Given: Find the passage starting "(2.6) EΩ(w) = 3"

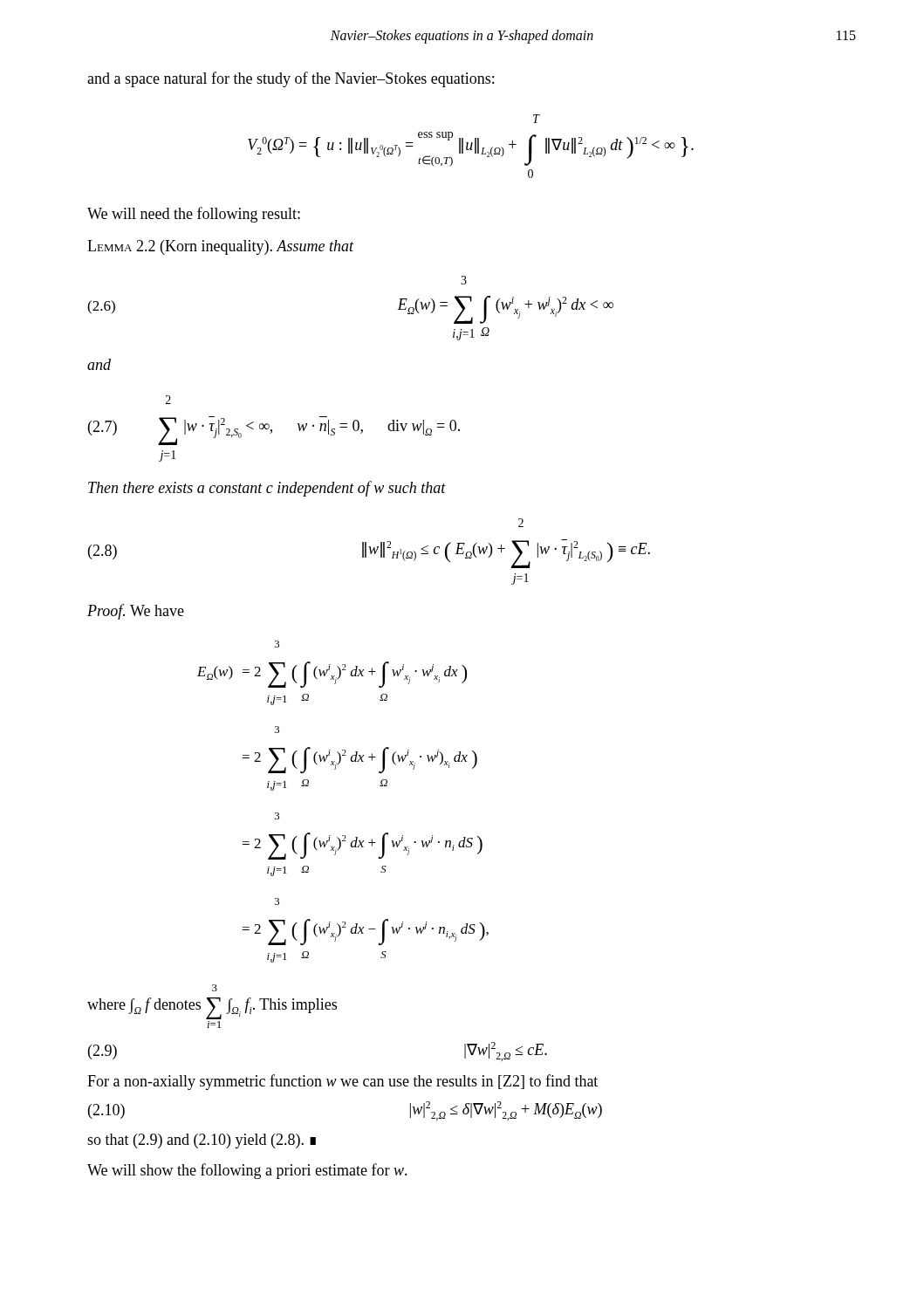Looking at the screenshot, I should pos(471,307).
